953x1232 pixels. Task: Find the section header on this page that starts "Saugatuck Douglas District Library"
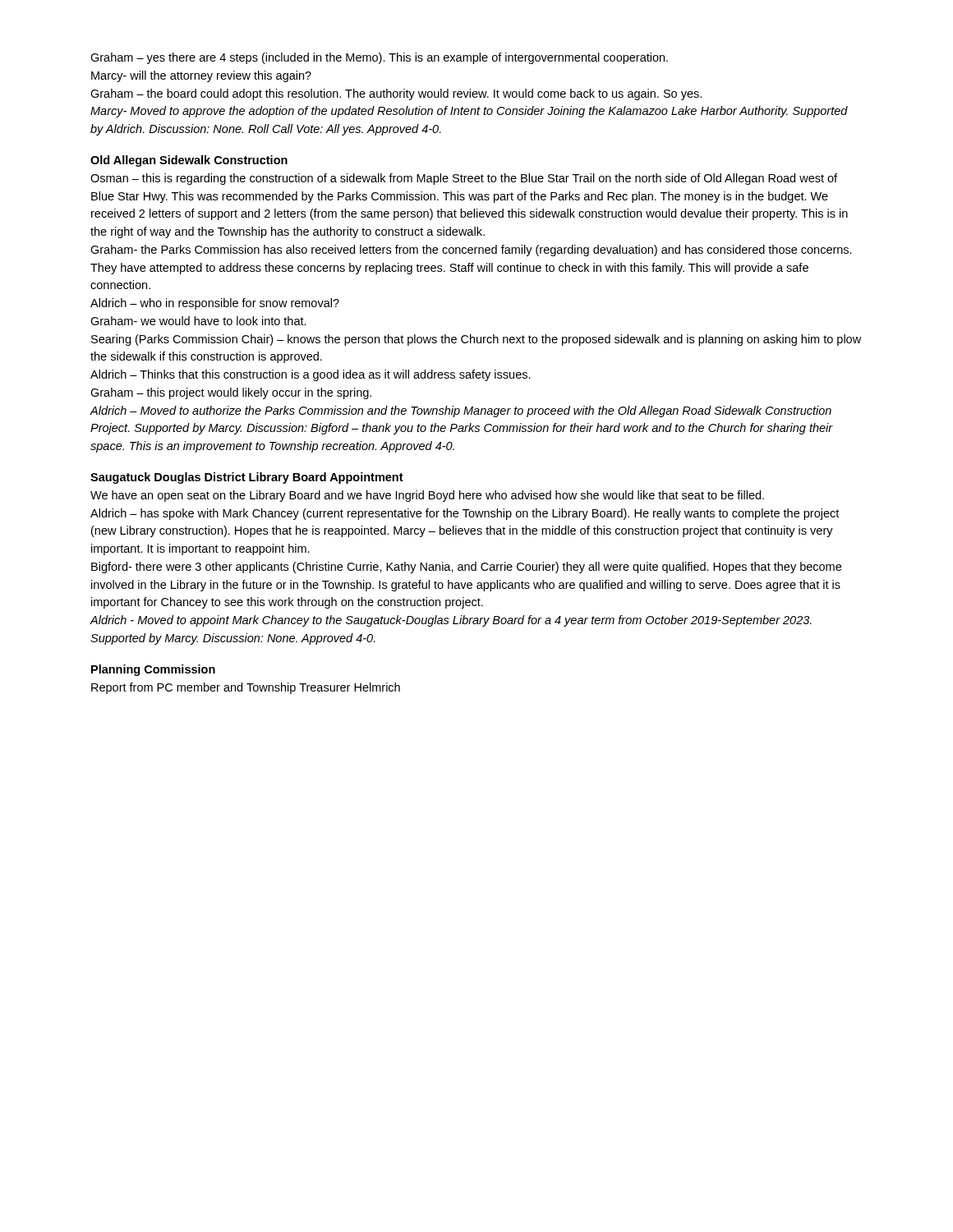[247, 477]
